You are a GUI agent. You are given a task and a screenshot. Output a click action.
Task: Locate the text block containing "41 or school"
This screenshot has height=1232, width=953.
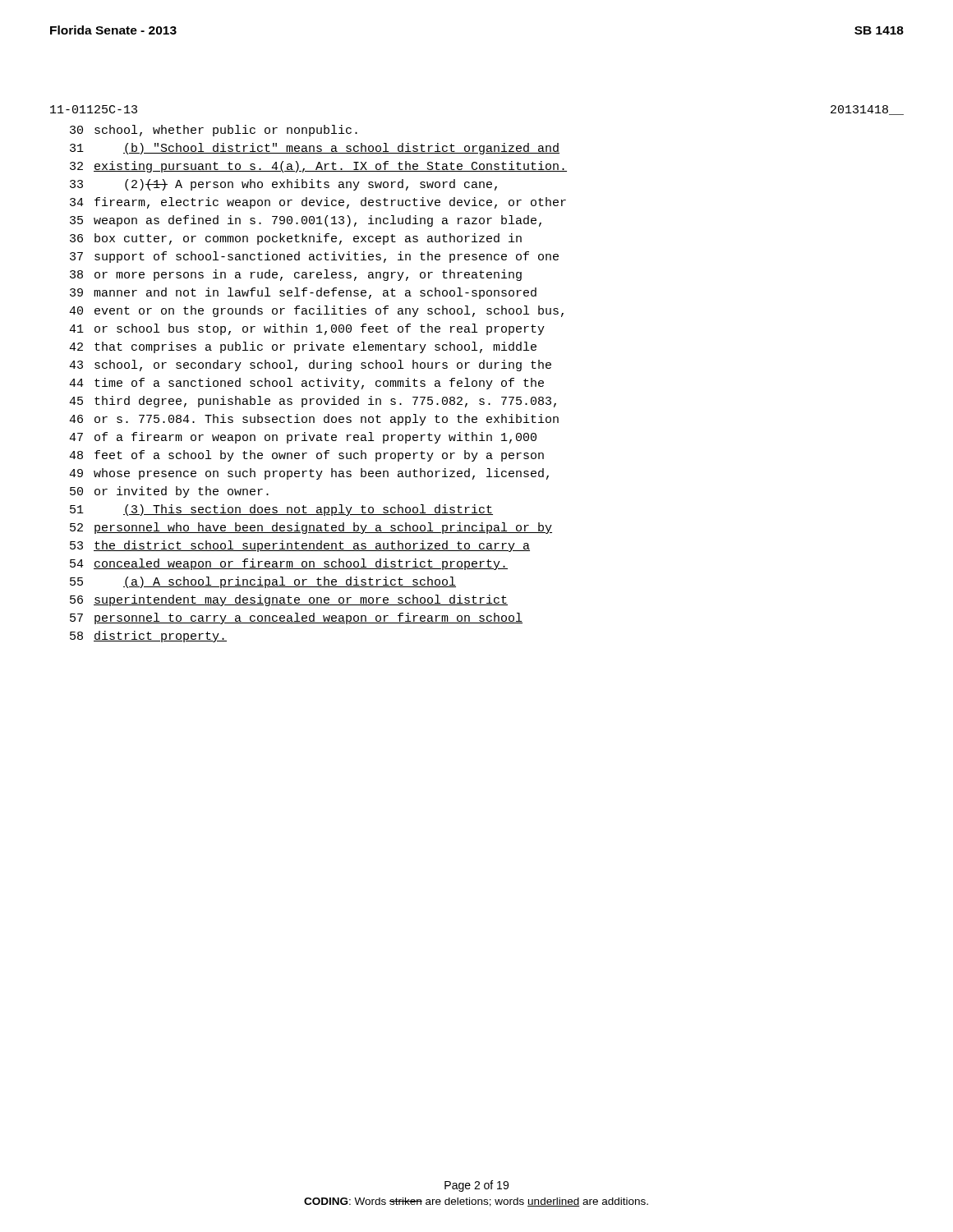(476, 330)
